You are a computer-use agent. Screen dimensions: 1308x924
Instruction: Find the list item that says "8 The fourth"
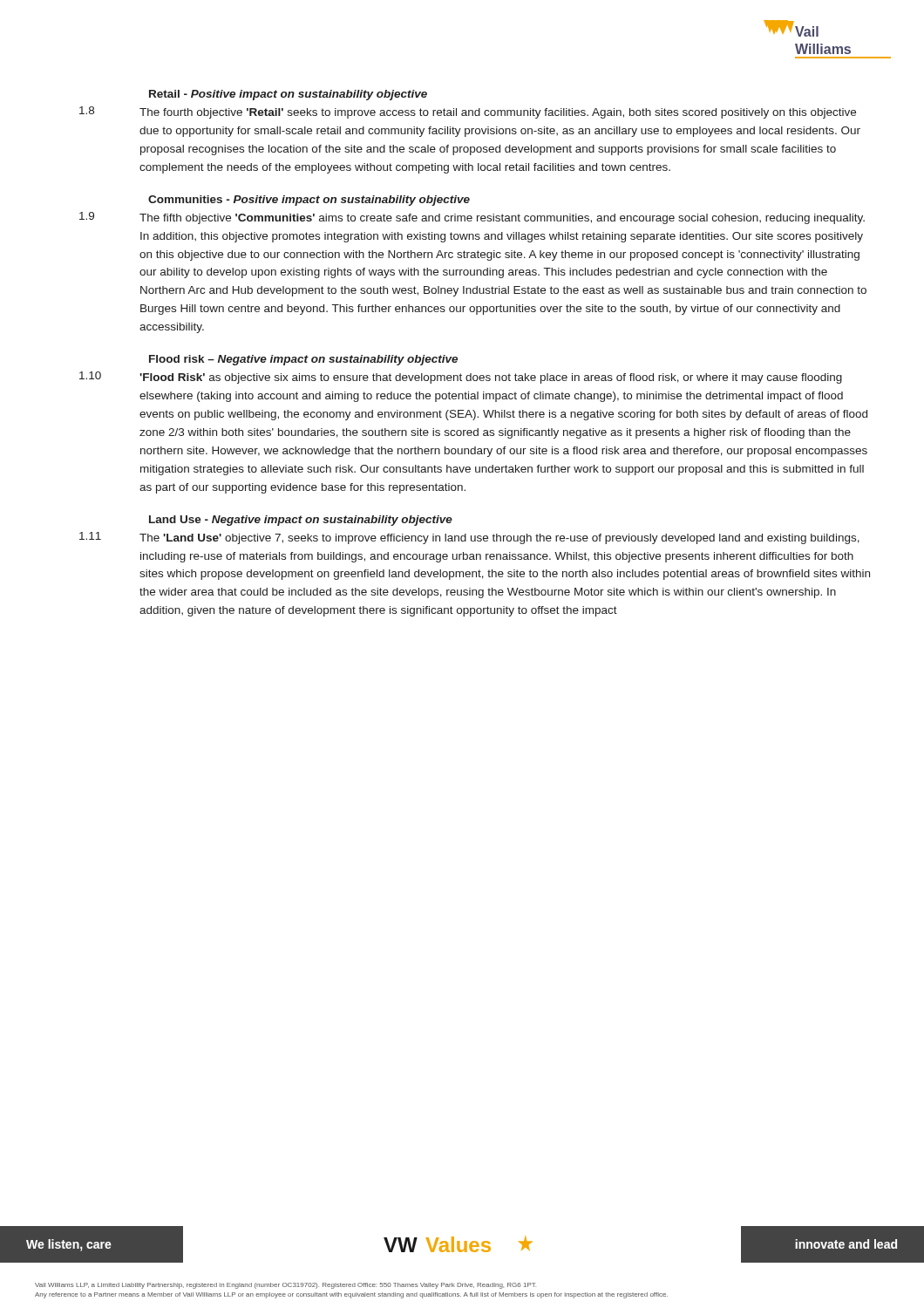click(x=475, y=140)
